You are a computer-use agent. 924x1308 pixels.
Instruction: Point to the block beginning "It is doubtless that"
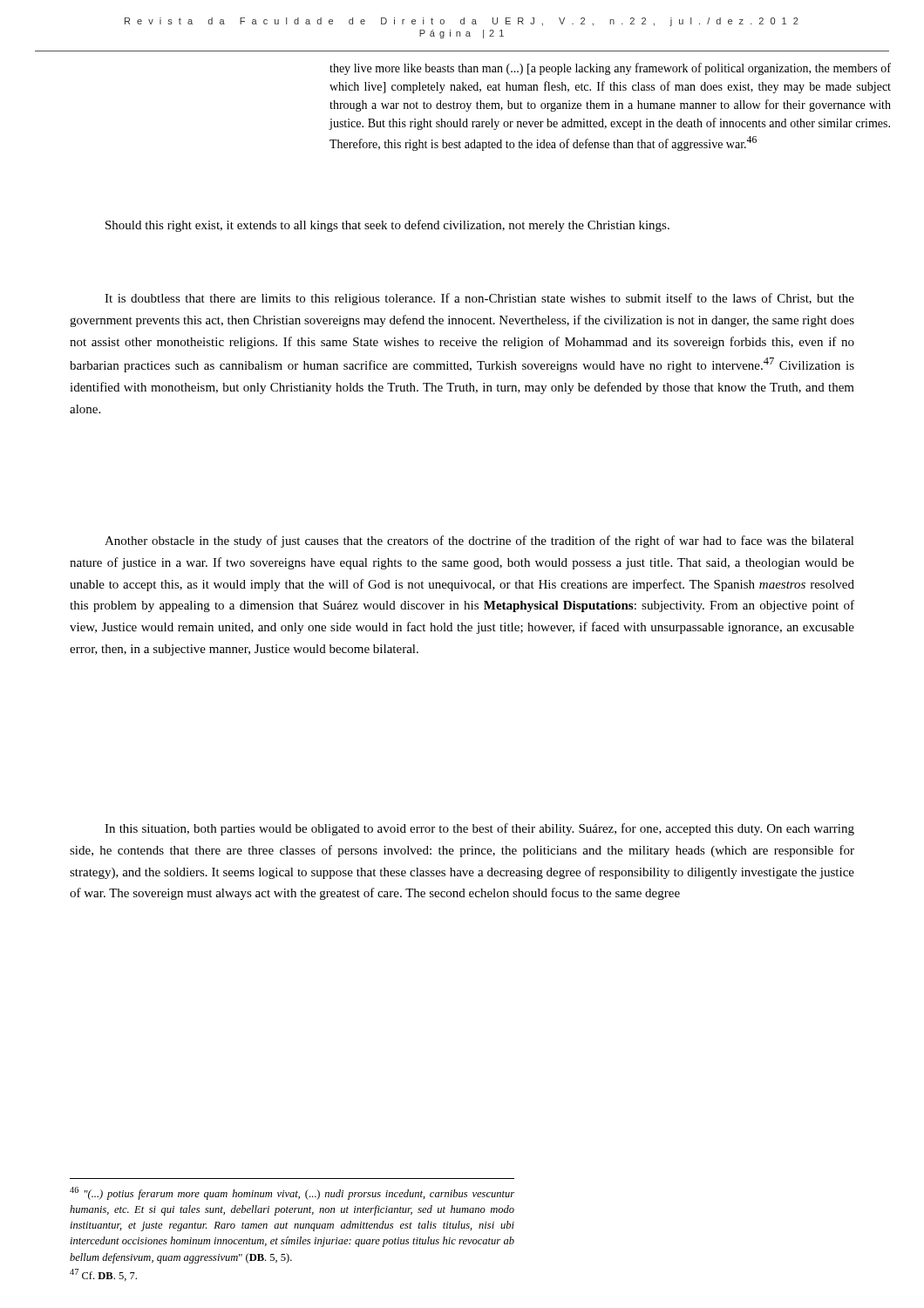click(x=462, y=353)
